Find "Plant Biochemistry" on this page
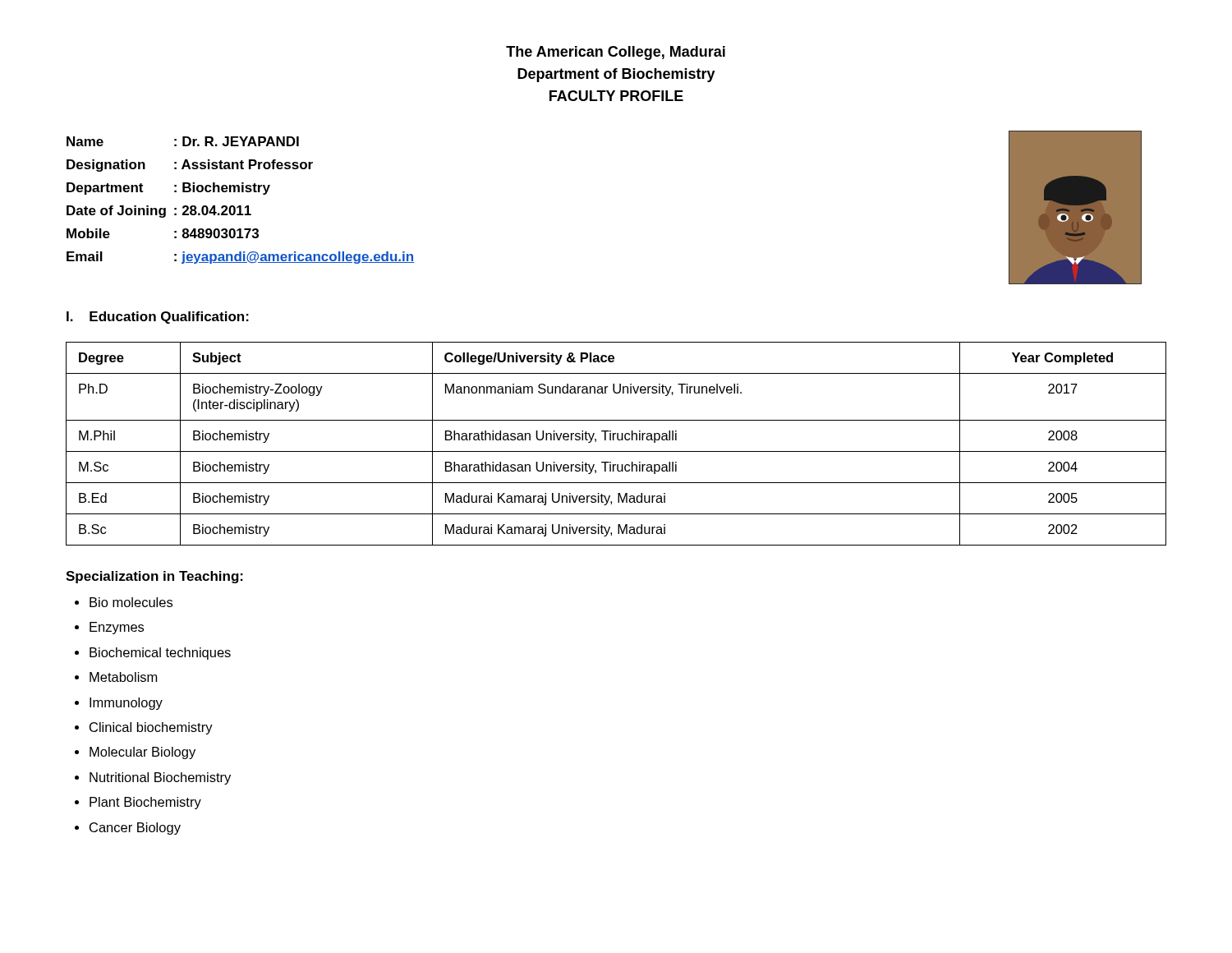The height and width of the screenshot is (953, 1232). 145,802
